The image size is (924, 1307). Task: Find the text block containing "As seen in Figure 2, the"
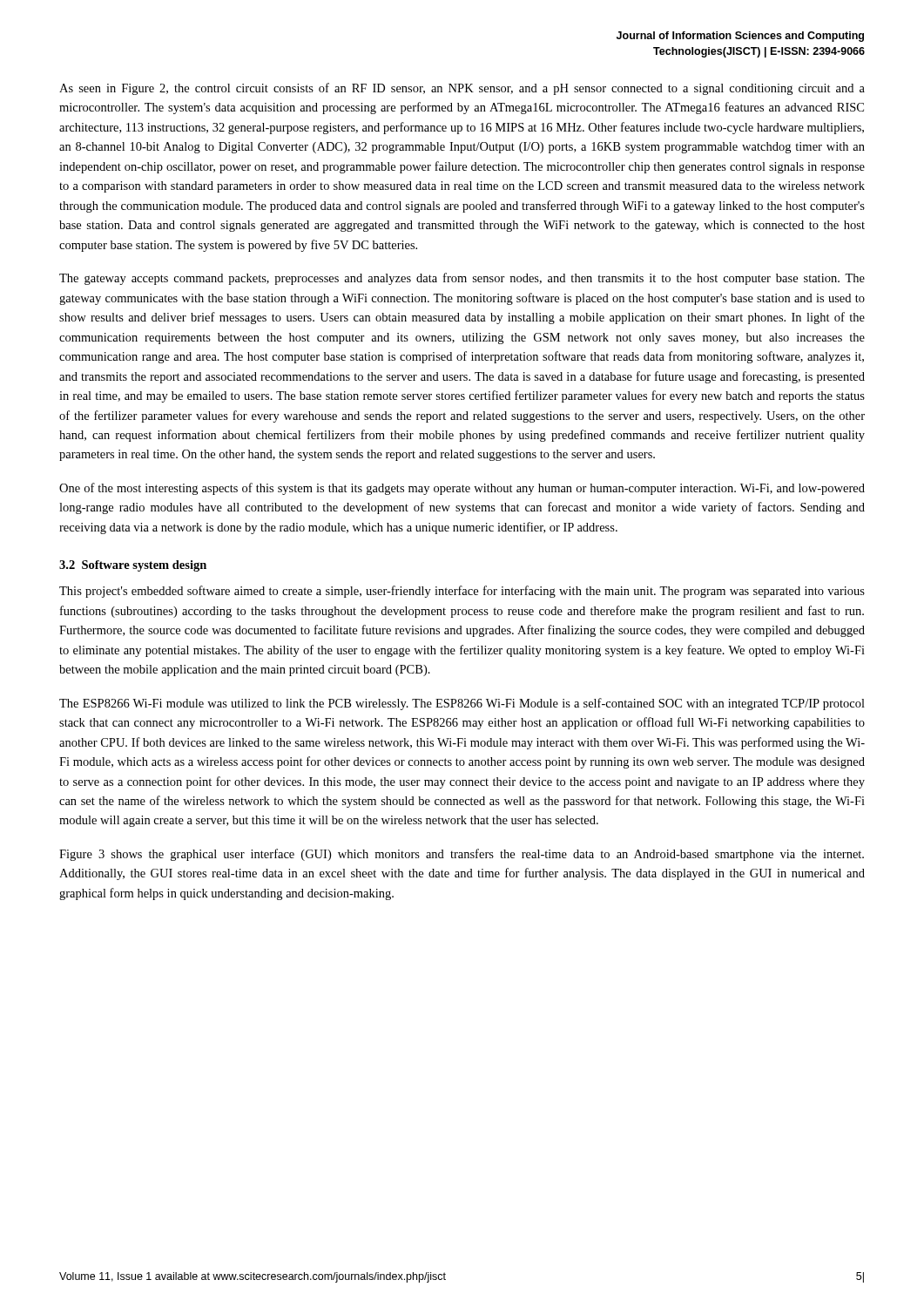point(462,166)
